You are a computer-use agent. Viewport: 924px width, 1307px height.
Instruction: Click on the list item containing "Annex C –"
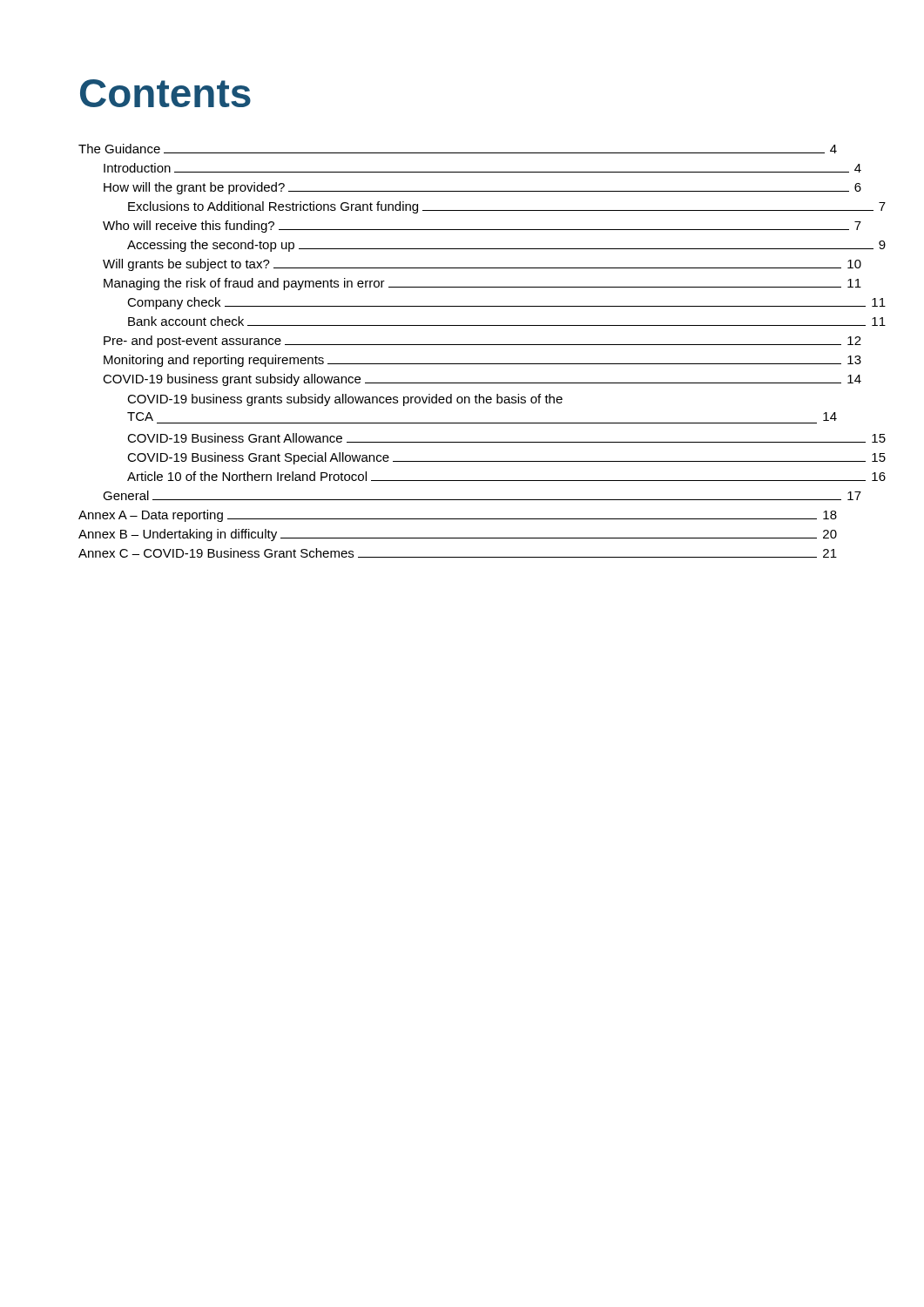pyautogui.click(x=458, y=552)
